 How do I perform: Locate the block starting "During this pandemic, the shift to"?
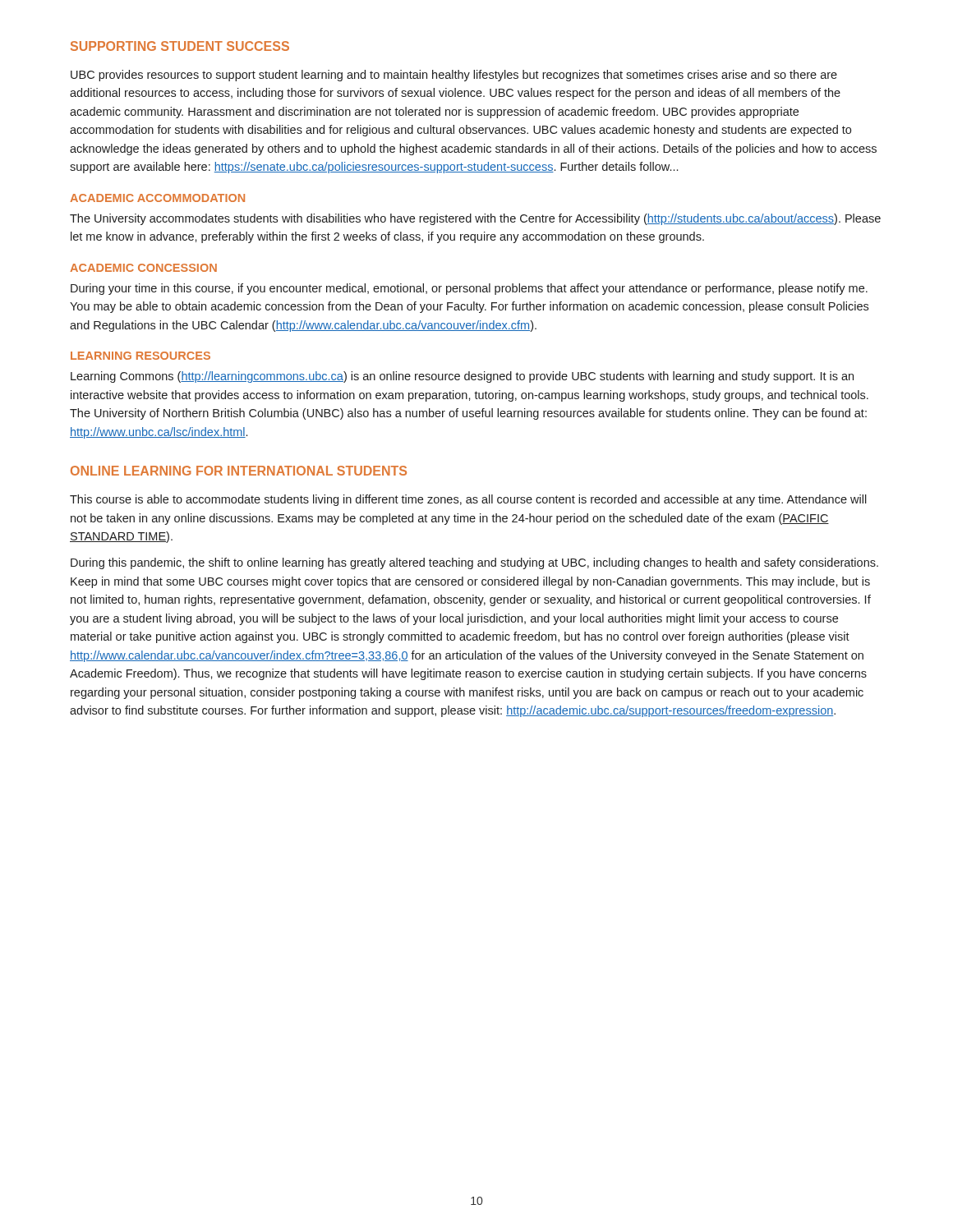(476, 637)
